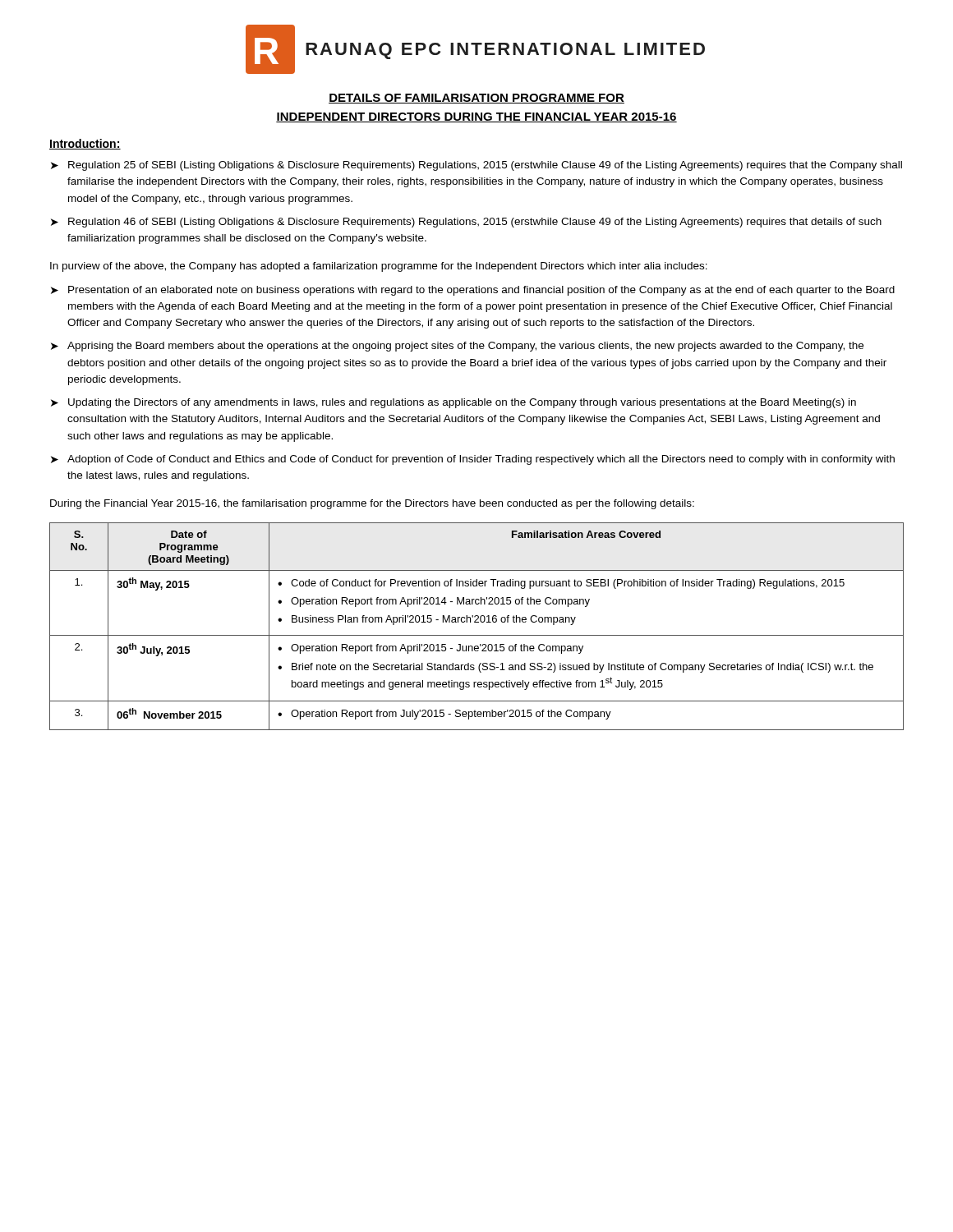Locate the list item with the text "➤ Regulation 25 of SEBI"
The width and height of the screenshot is (953, 1232).
[x=476, y=182]
